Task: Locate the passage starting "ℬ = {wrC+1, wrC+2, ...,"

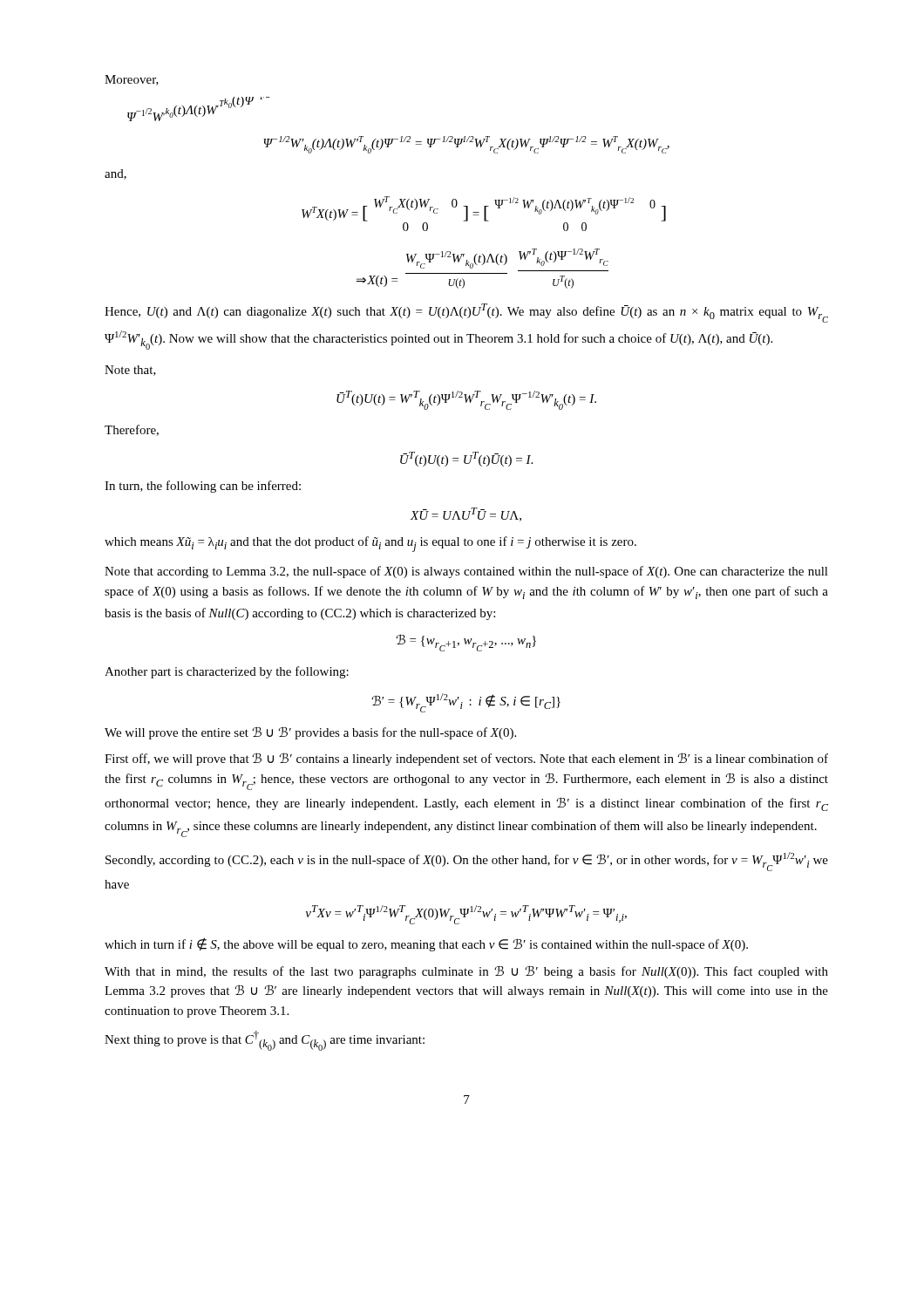Action: point(466,643)
